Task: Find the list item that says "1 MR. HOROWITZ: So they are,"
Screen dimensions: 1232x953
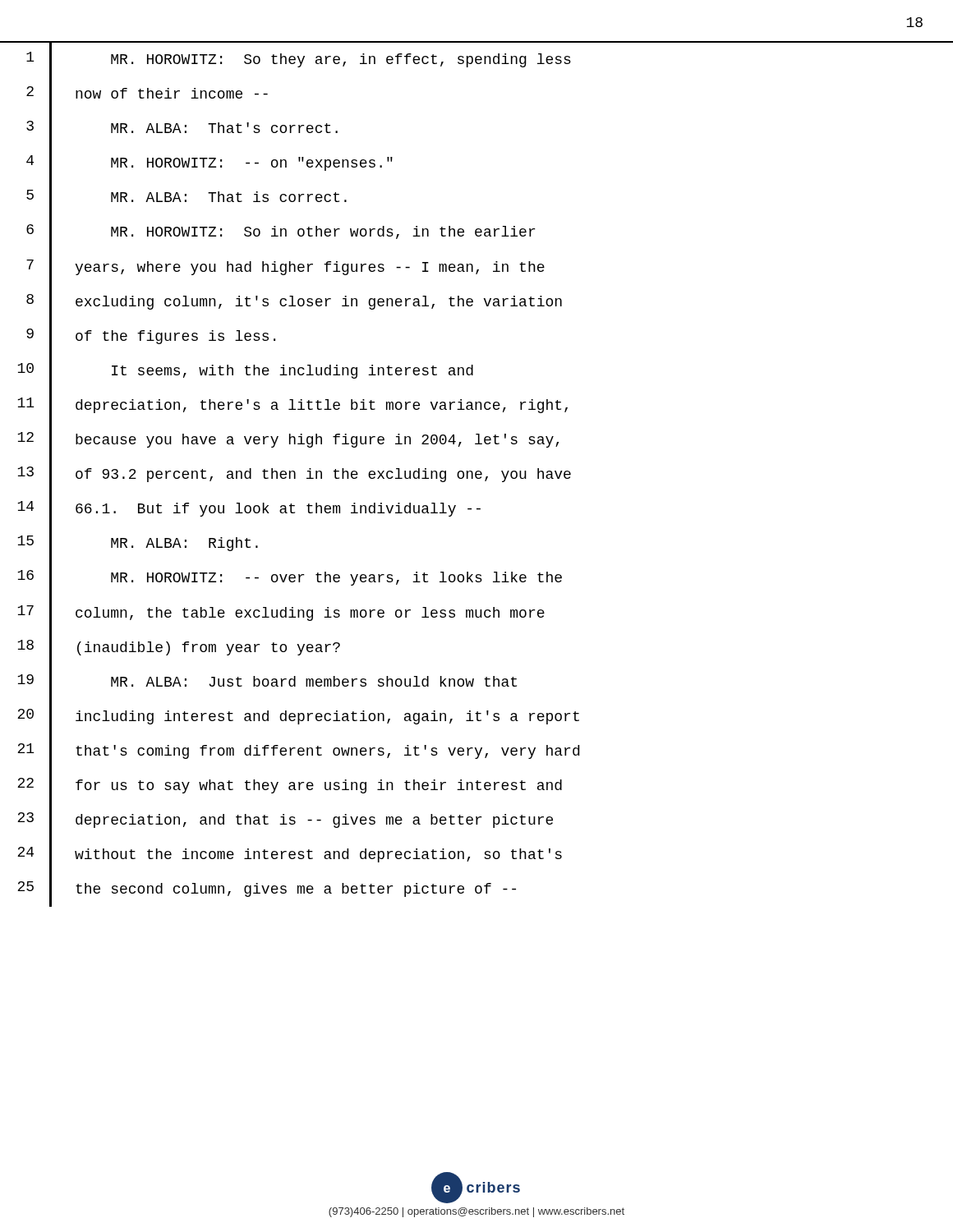Action: (476, 60)
